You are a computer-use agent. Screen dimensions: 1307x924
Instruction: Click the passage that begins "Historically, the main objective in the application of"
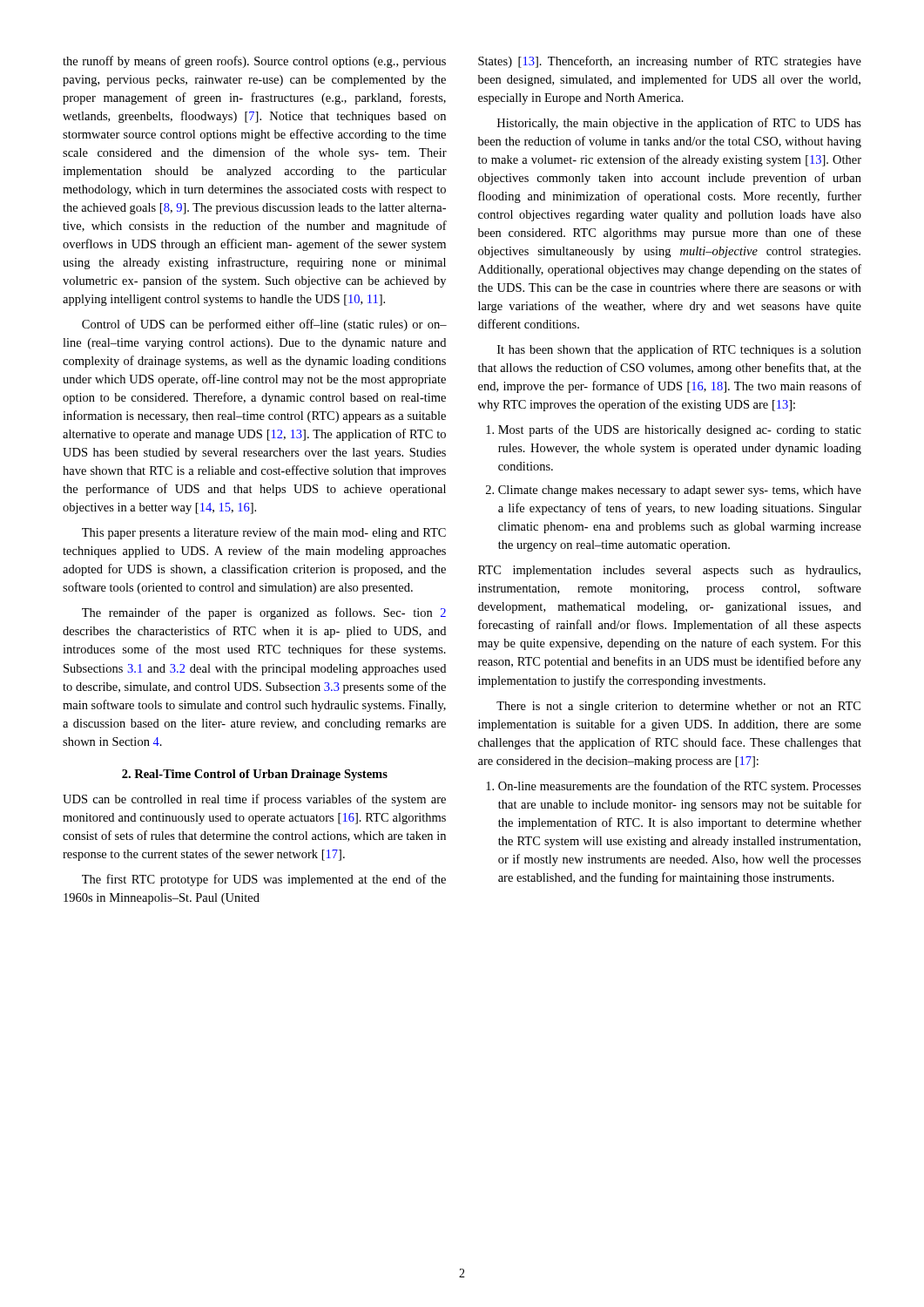669,224
